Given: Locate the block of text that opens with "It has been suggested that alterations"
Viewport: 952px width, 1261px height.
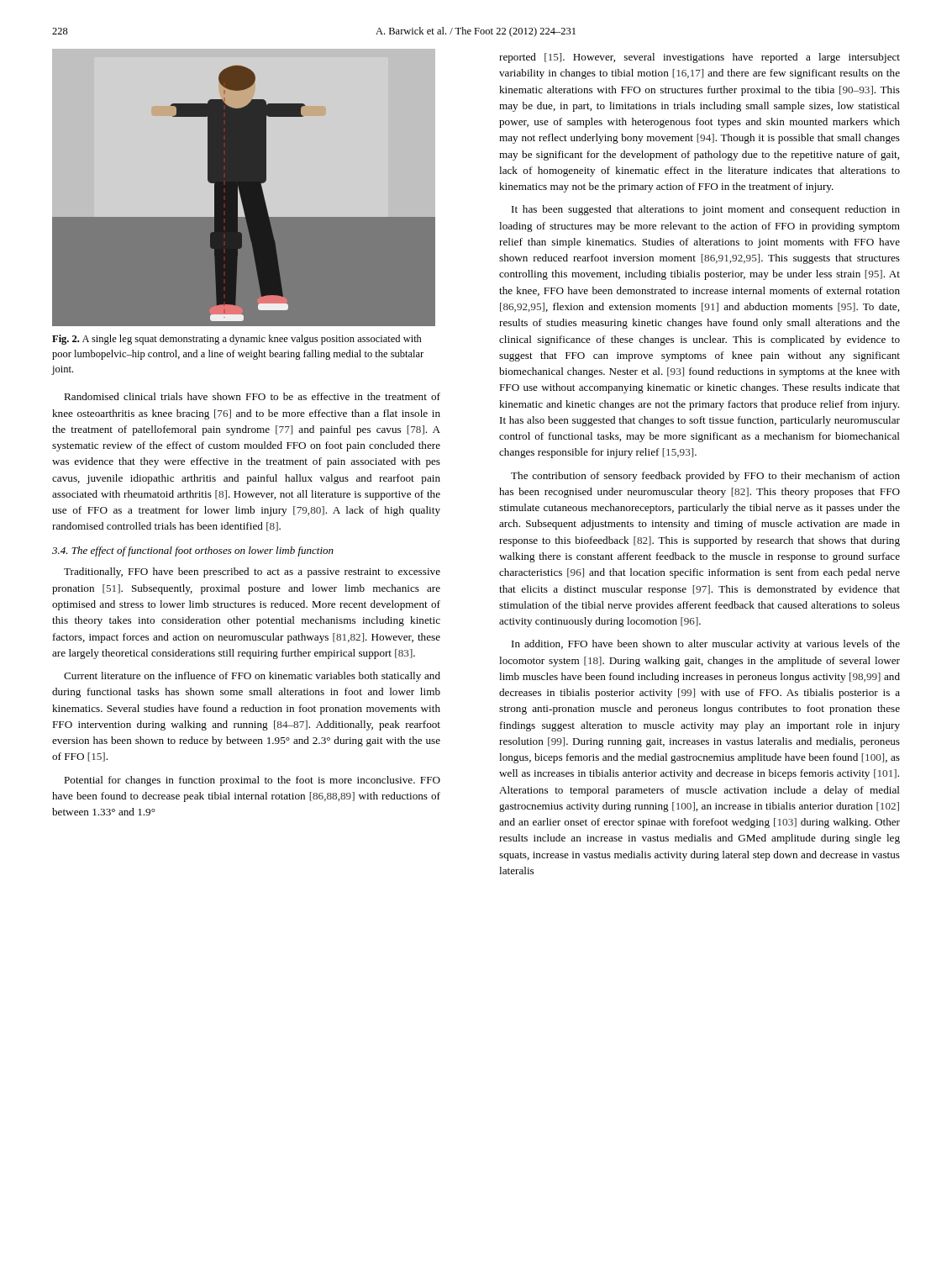Looking at the screenshot, I should click(x=700, y=331).
